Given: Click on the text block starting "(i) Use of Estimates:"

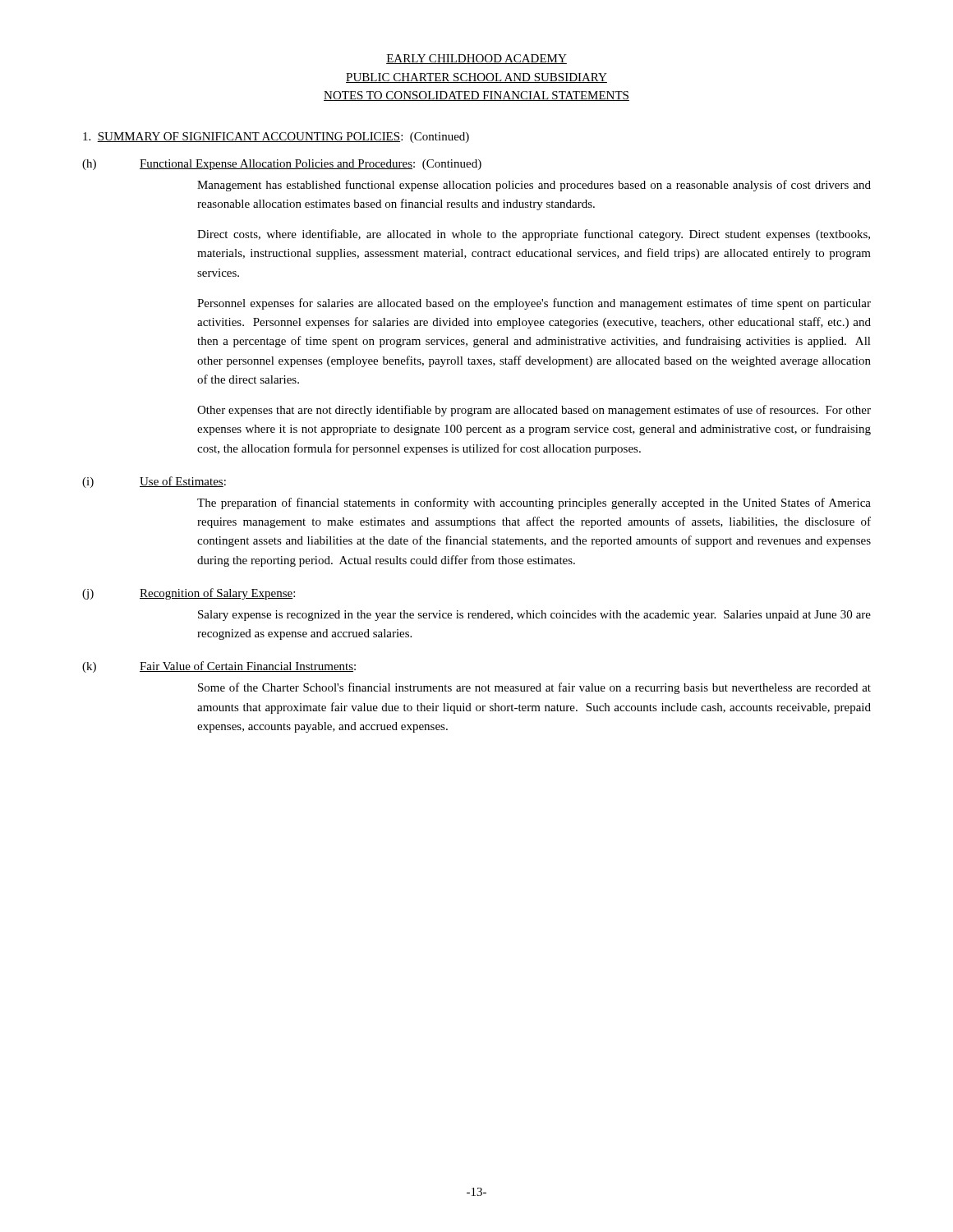Looking at the screenshot, I should pyautogui.click(x=154, y=482).
